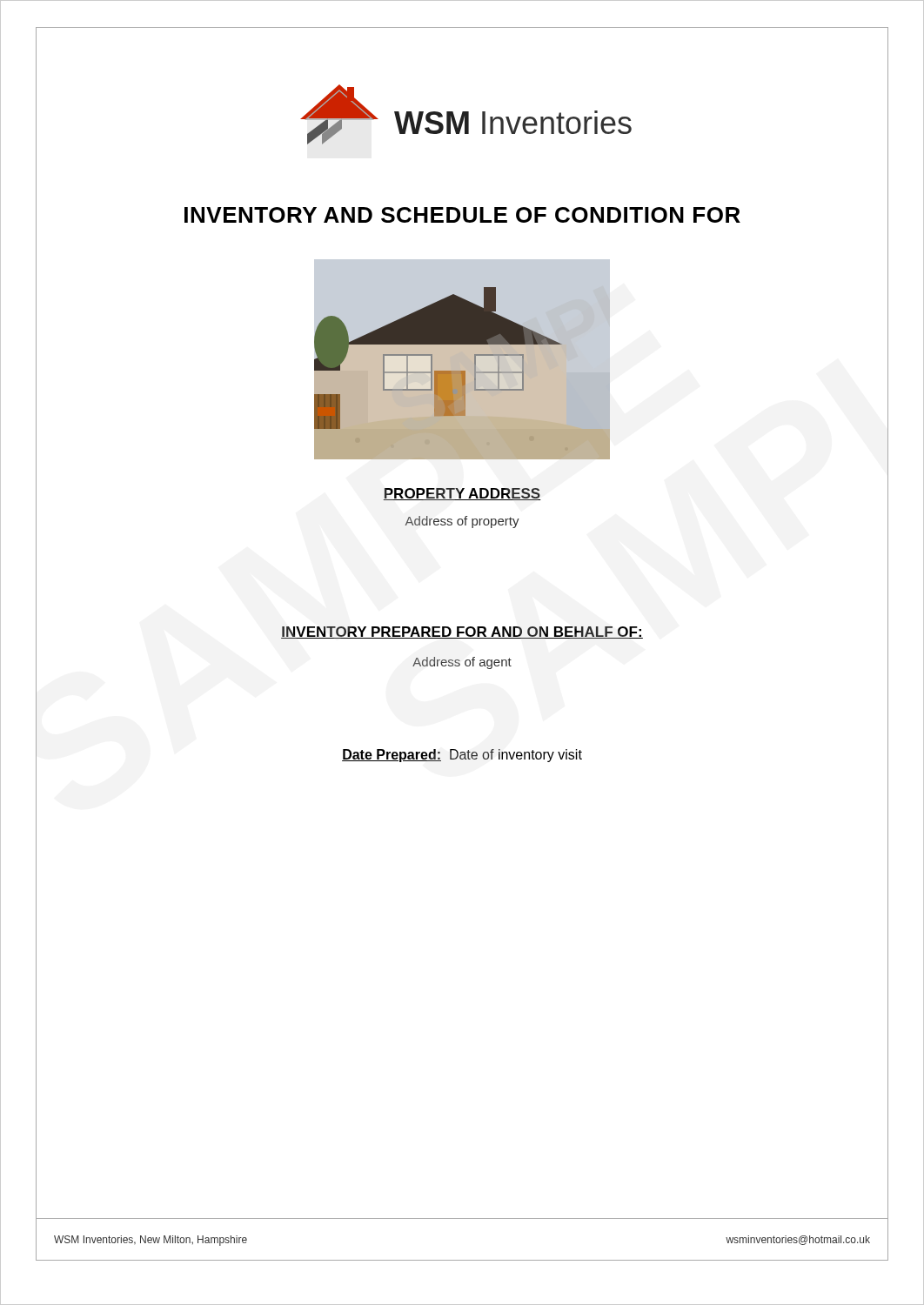
Task: Select the logo
Action: [x=462, y=124]
